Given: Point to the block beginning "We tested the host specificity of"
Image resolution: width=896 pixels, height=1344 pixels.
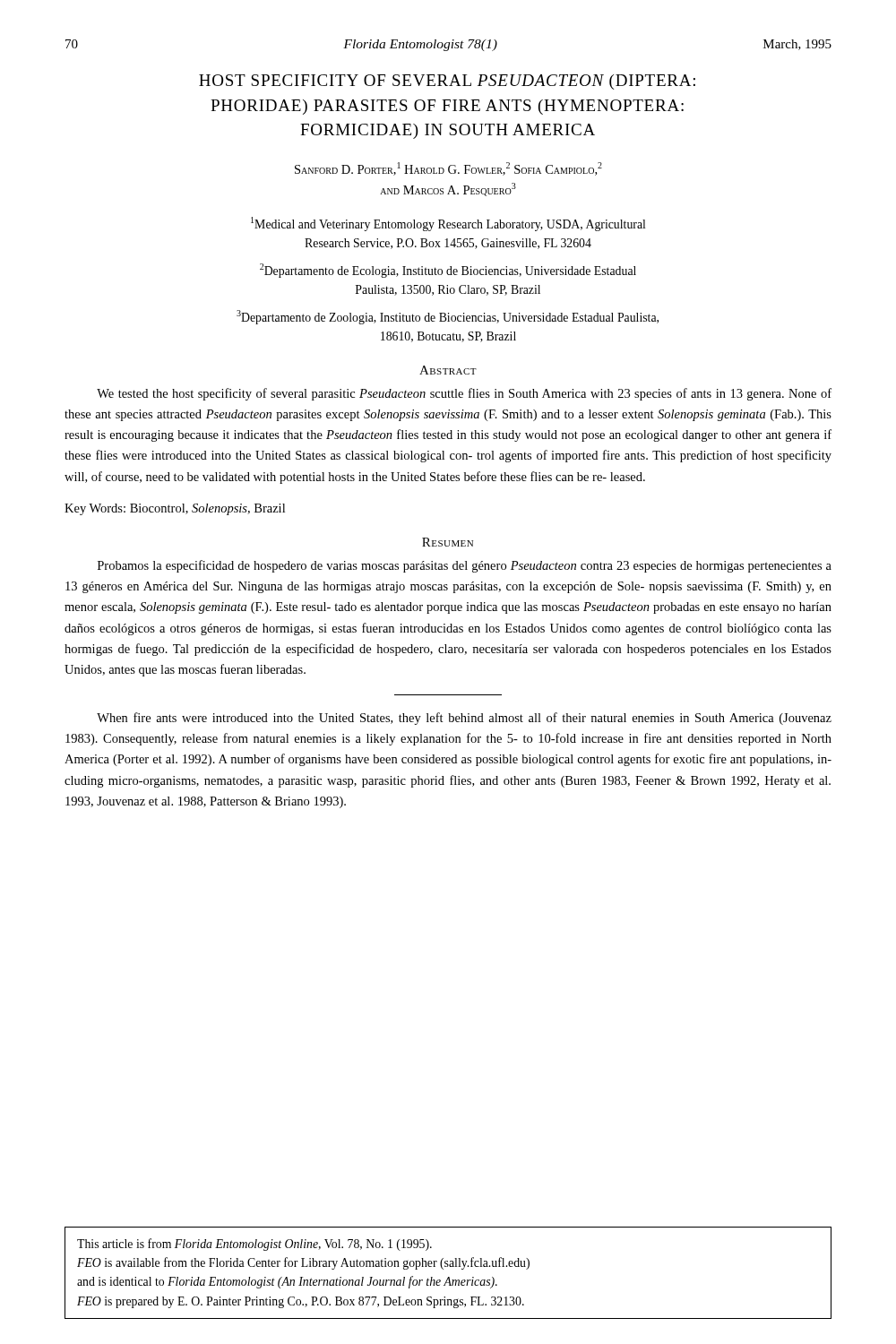Looking at the screenshot, I should [x=448, y=435].
